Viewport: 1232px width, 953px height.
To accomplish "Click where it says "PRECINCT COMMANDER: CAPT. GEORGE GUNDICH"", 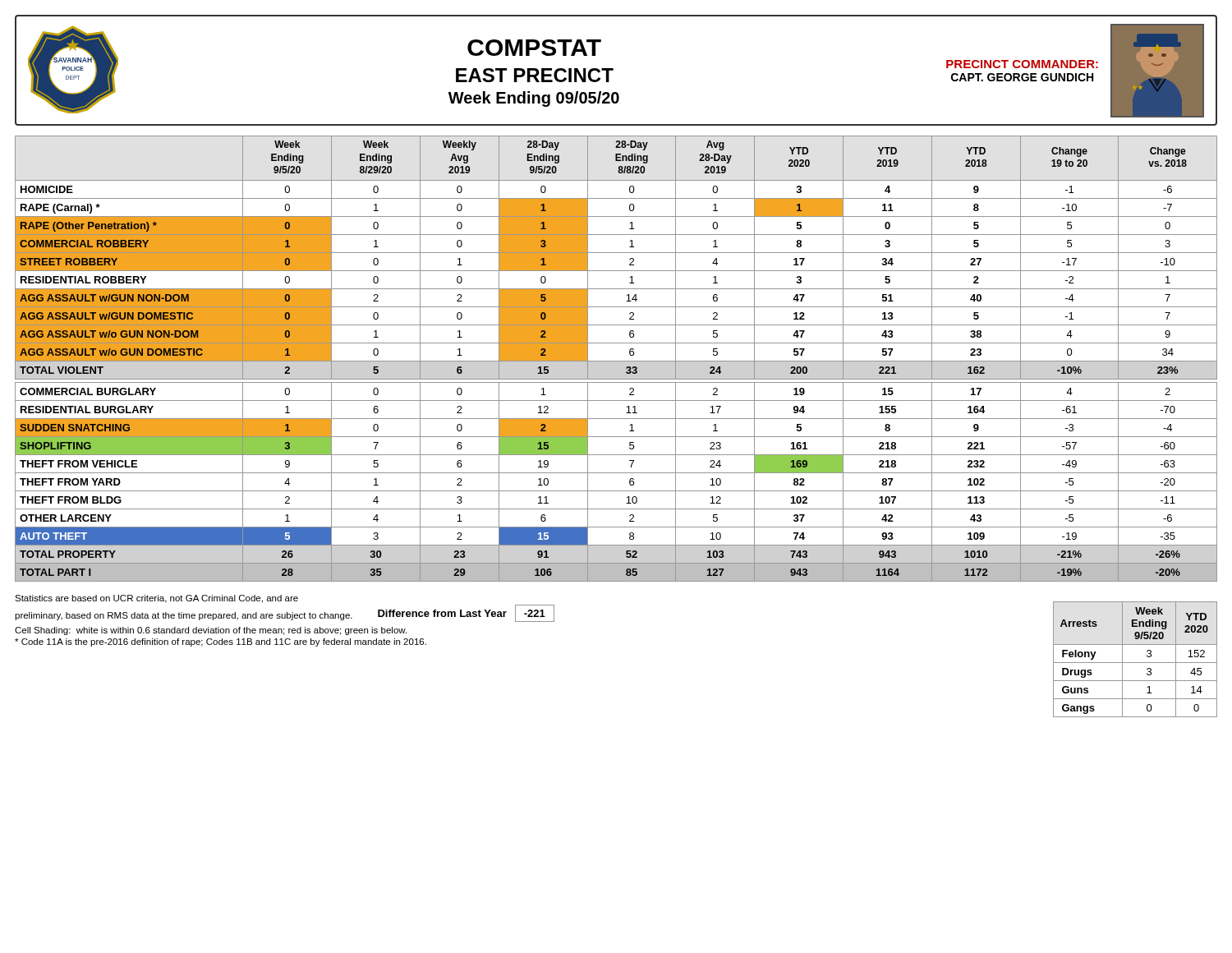I will pos(1022,70).
